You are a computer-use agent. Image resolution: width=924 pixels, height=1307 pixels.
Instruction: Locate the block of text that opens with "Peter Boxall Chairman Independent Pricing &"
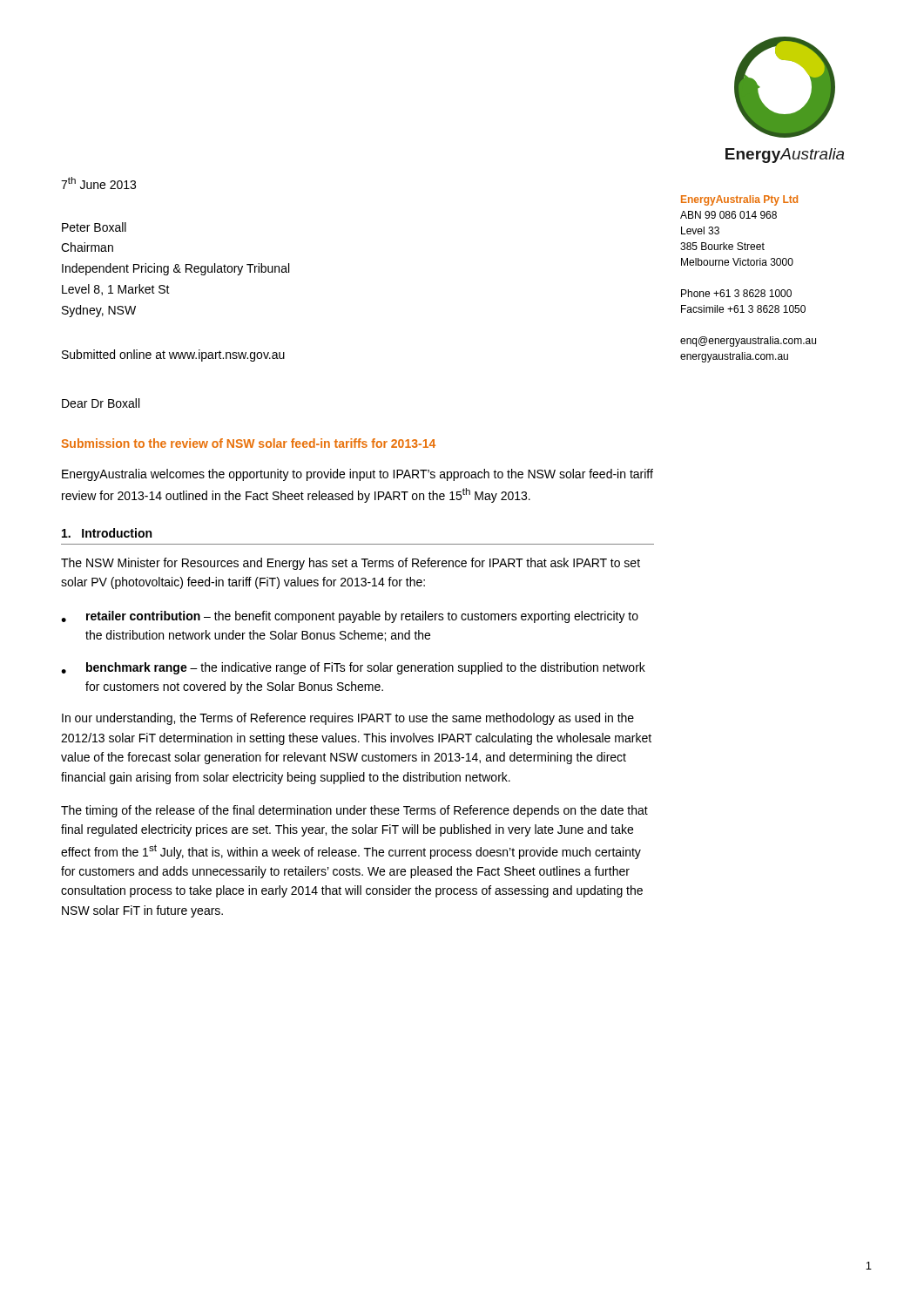[176, 269]
